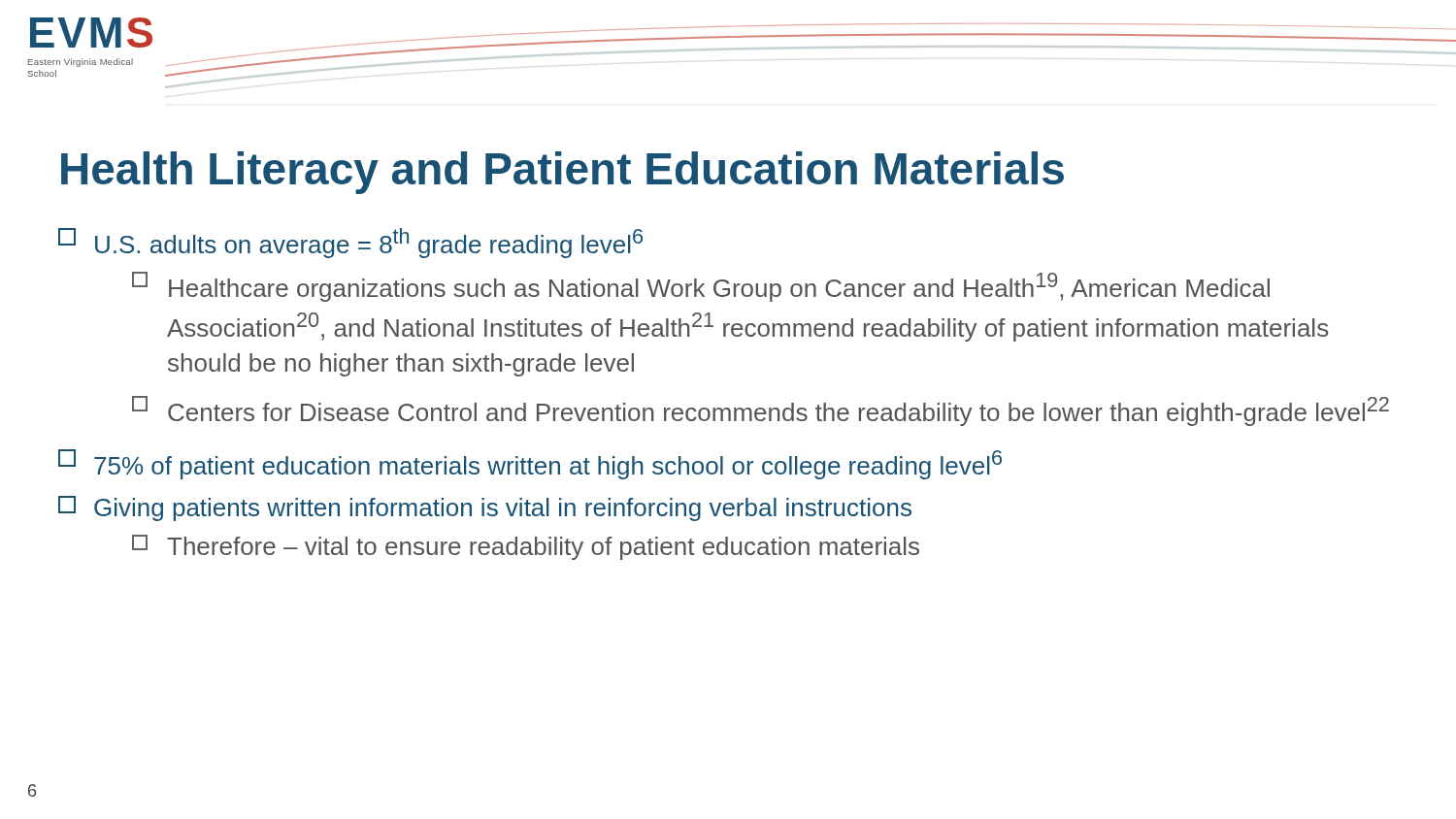Locate the title that opens with "Health Literacy and Patient"
This screenshot has height=819, width=1456.
tap(562, 169)
